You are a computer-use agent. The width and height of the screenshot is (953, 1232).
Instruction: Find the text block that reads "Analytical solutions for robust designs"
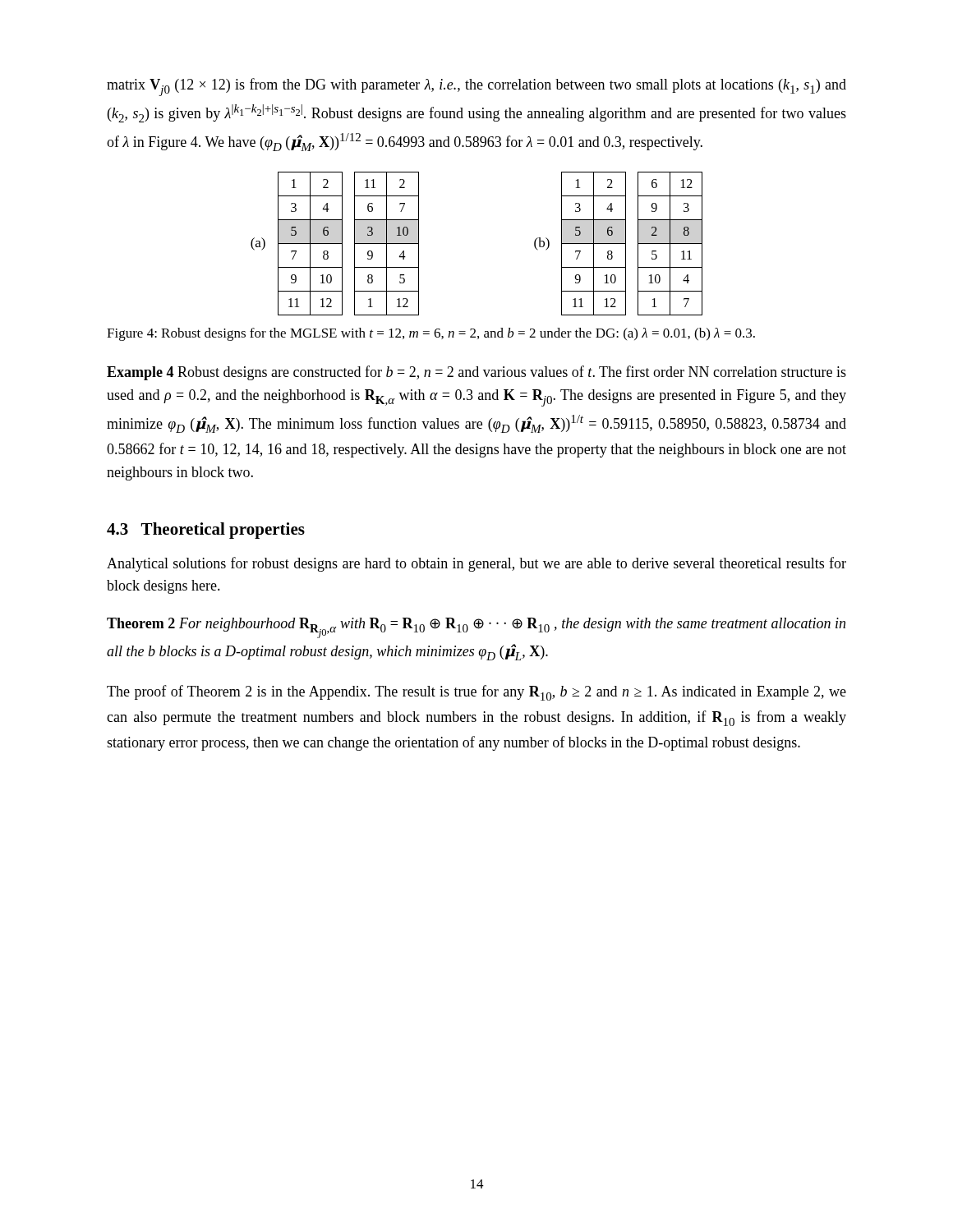tap(476, 575)
